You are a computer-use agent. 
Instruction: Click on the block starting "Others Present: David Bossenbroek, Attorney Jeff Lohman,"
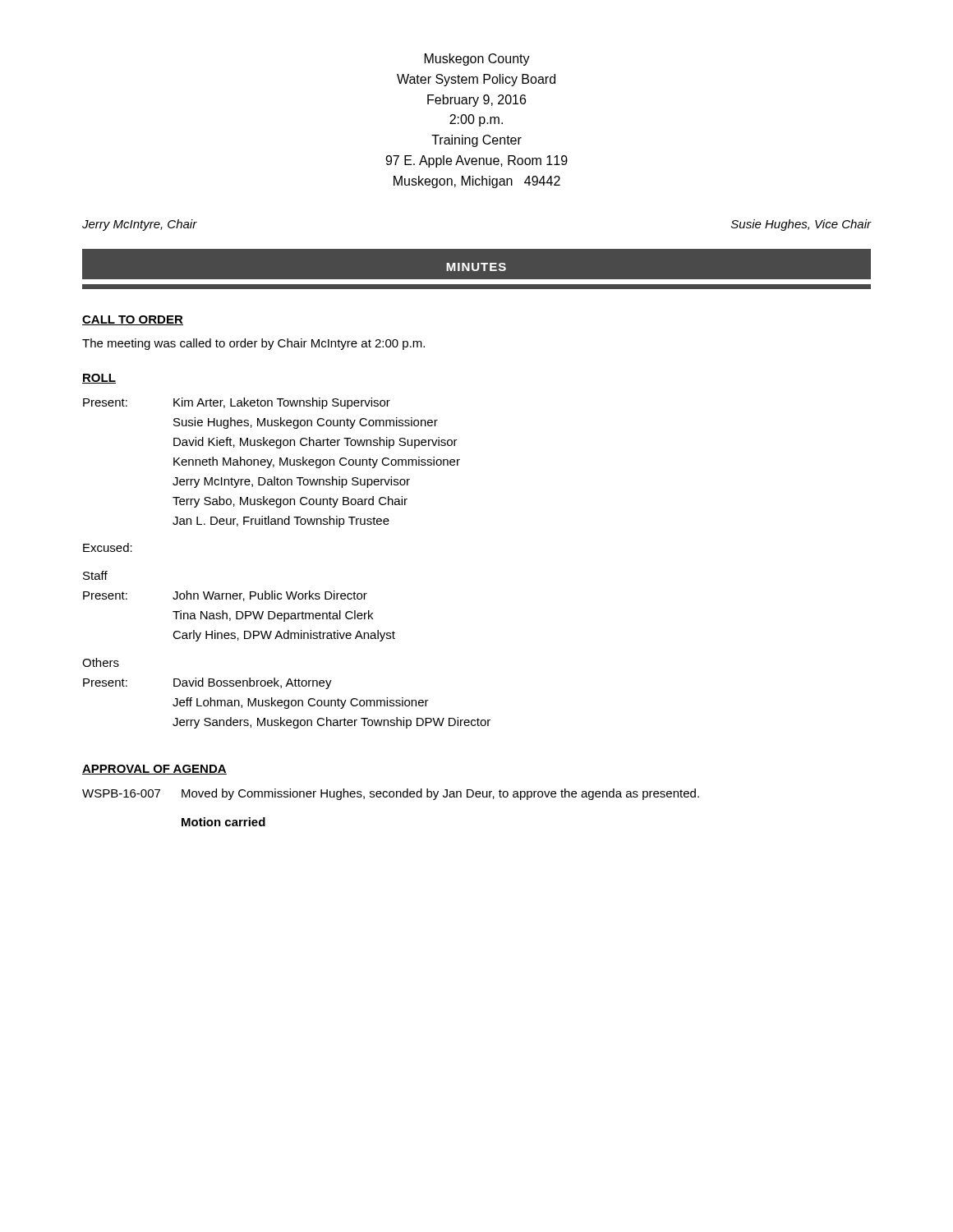pos(101,662)
